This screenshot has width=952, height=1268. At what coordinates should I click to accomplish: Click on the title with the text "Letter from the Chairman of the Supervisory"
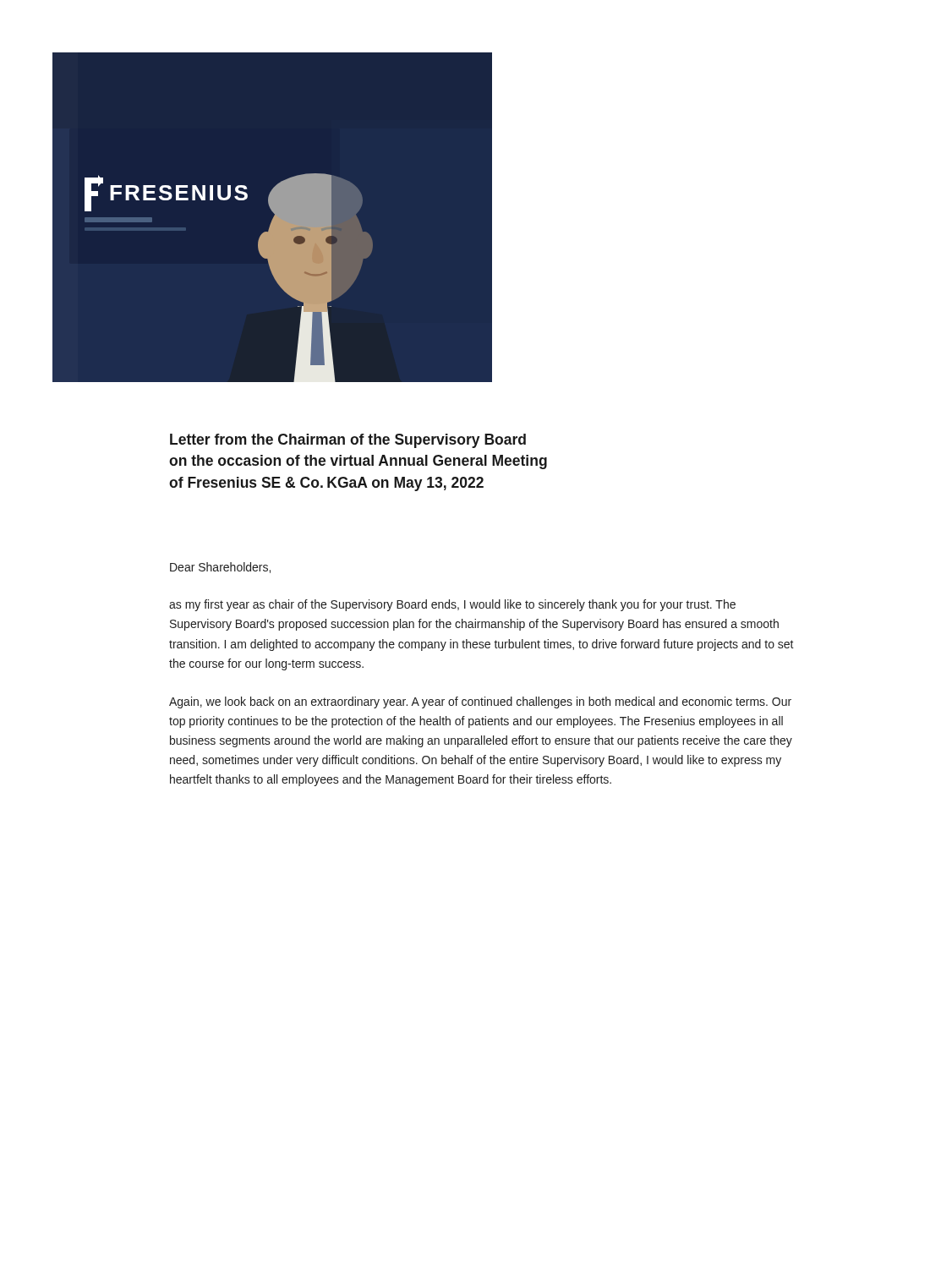[465, 462]
